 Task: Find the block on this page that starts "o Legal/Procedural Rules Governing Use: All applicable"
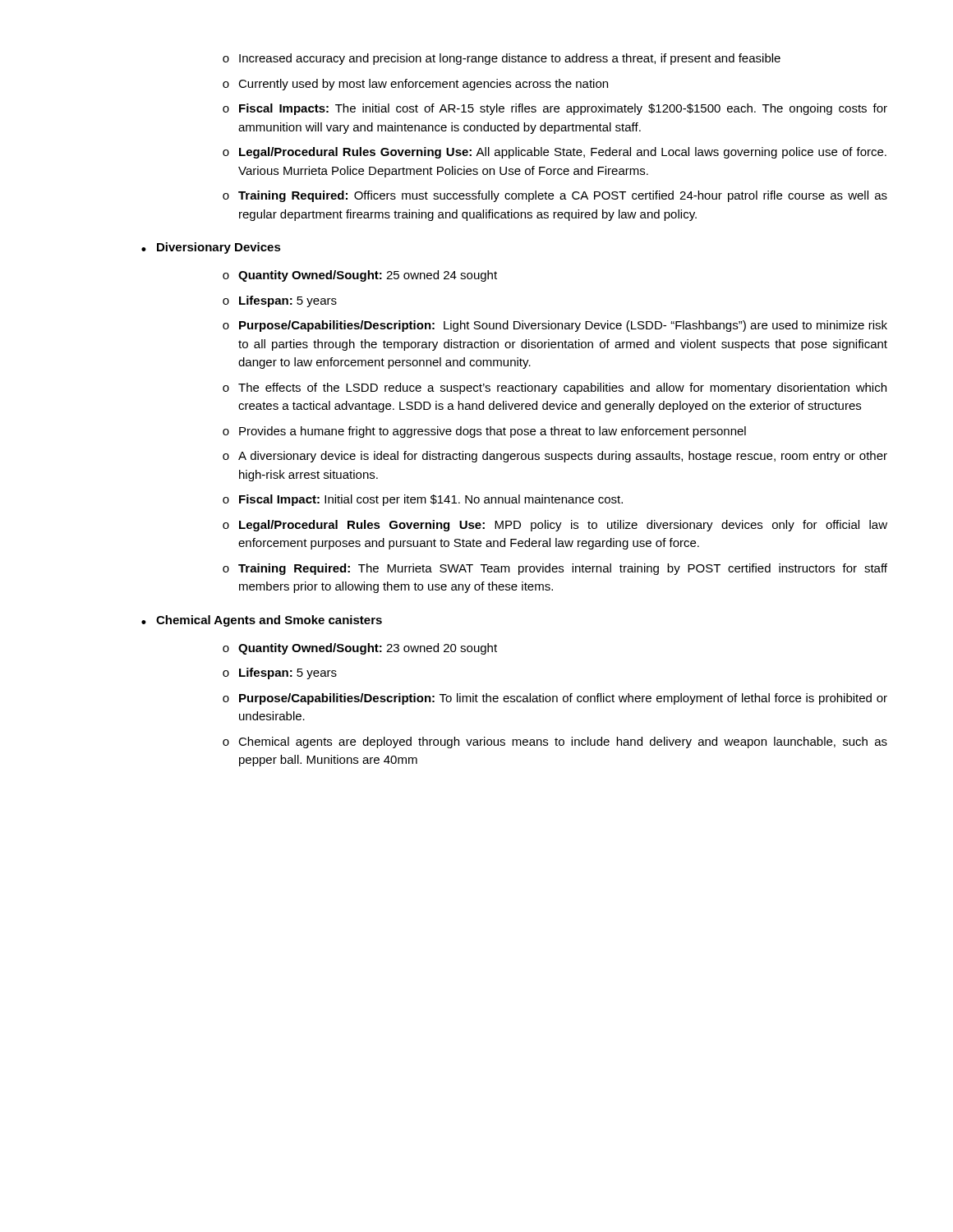(x=550, y=161)
